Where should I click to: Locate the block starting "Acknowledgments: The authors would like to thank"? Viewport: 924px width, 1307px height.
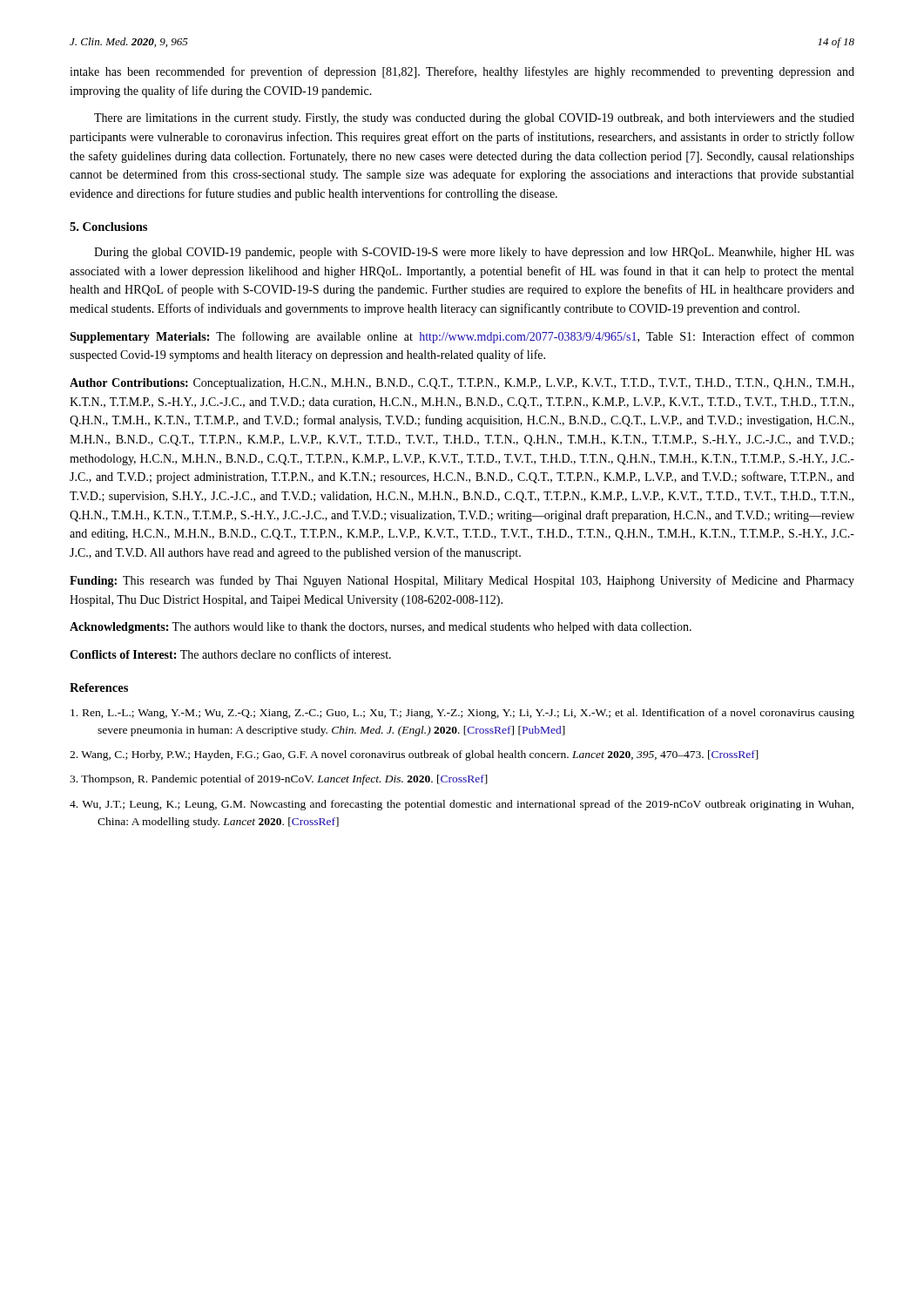coord(462,627)
